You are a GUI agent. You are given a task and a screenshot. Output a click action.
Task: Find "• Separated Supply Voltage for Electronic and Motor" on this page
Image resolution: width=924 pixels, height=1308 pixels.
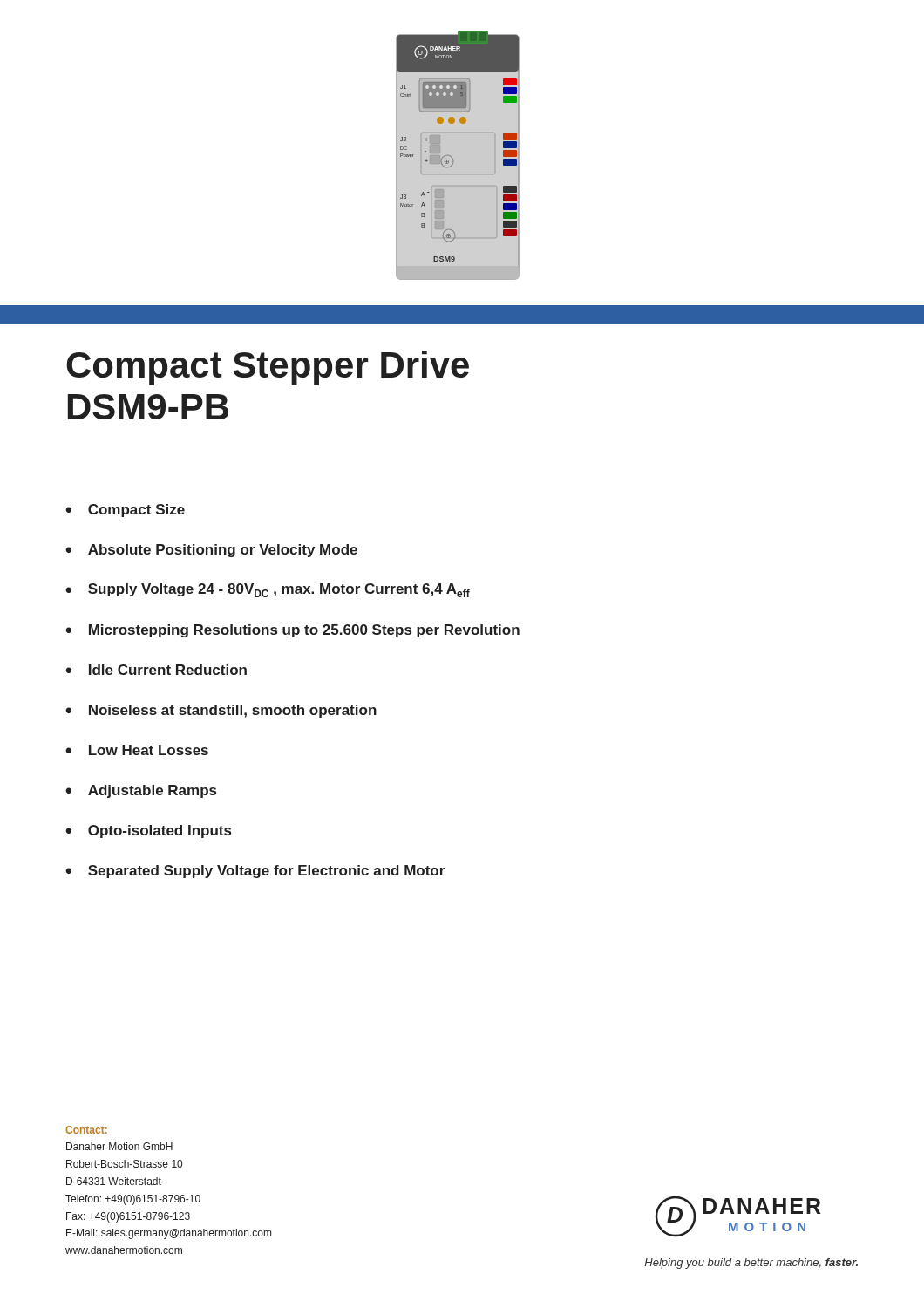(255, 871)
